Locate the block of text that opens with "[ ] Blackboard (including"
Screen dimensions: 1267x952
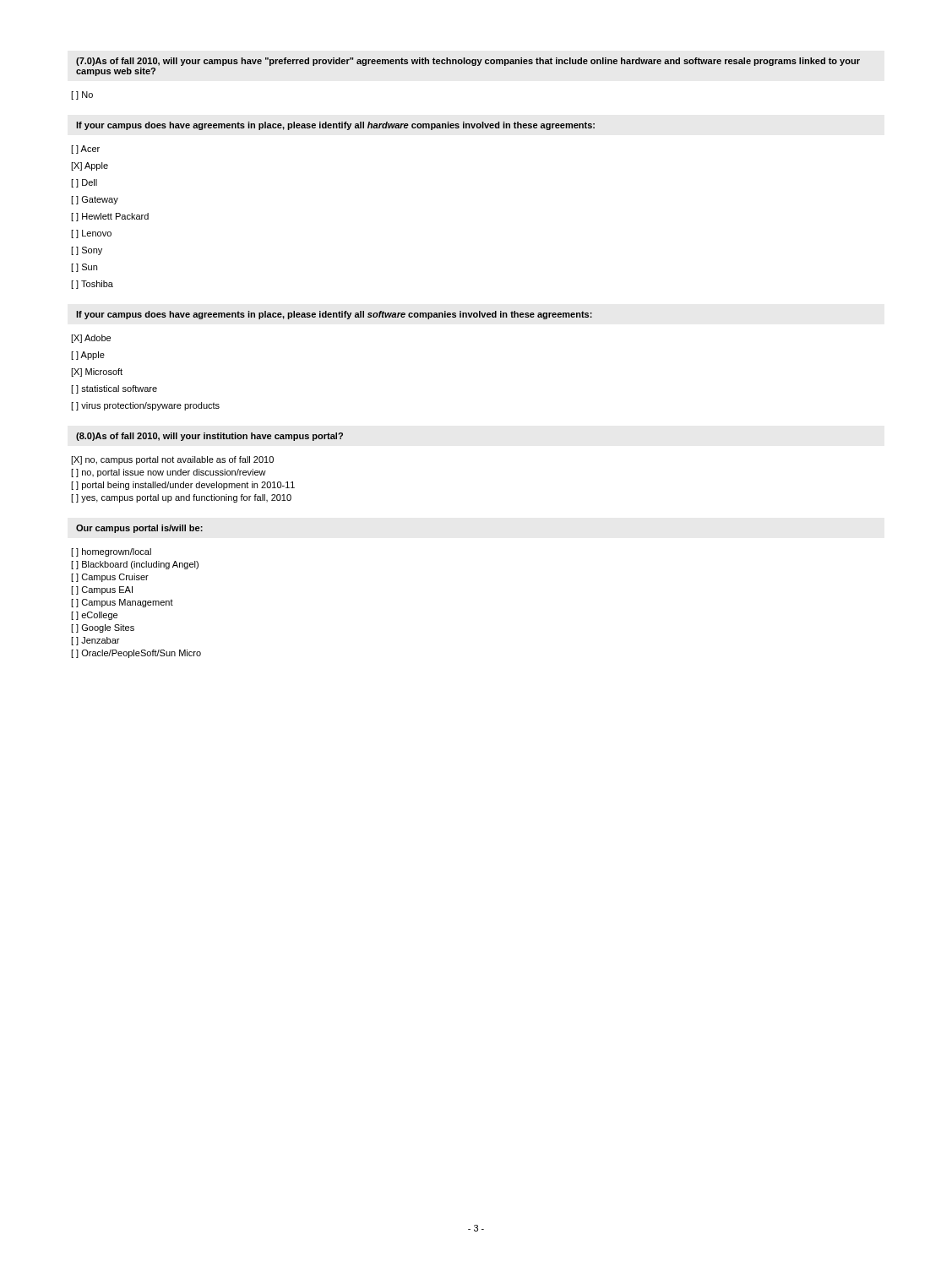pyautogui.click(x=135, y=564)
